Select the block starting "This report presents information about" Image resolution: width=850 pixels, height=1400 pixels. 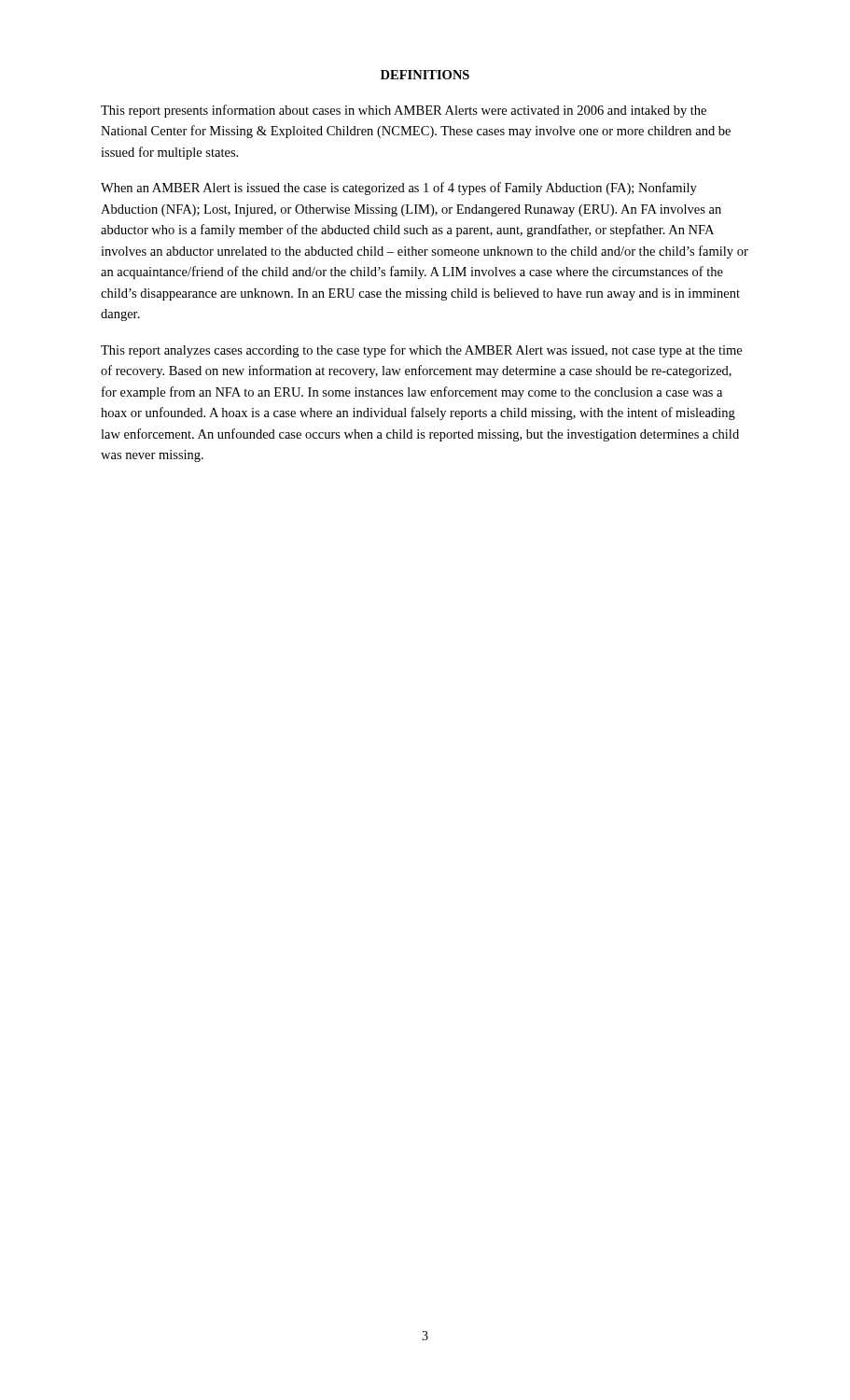pos(416,131)
